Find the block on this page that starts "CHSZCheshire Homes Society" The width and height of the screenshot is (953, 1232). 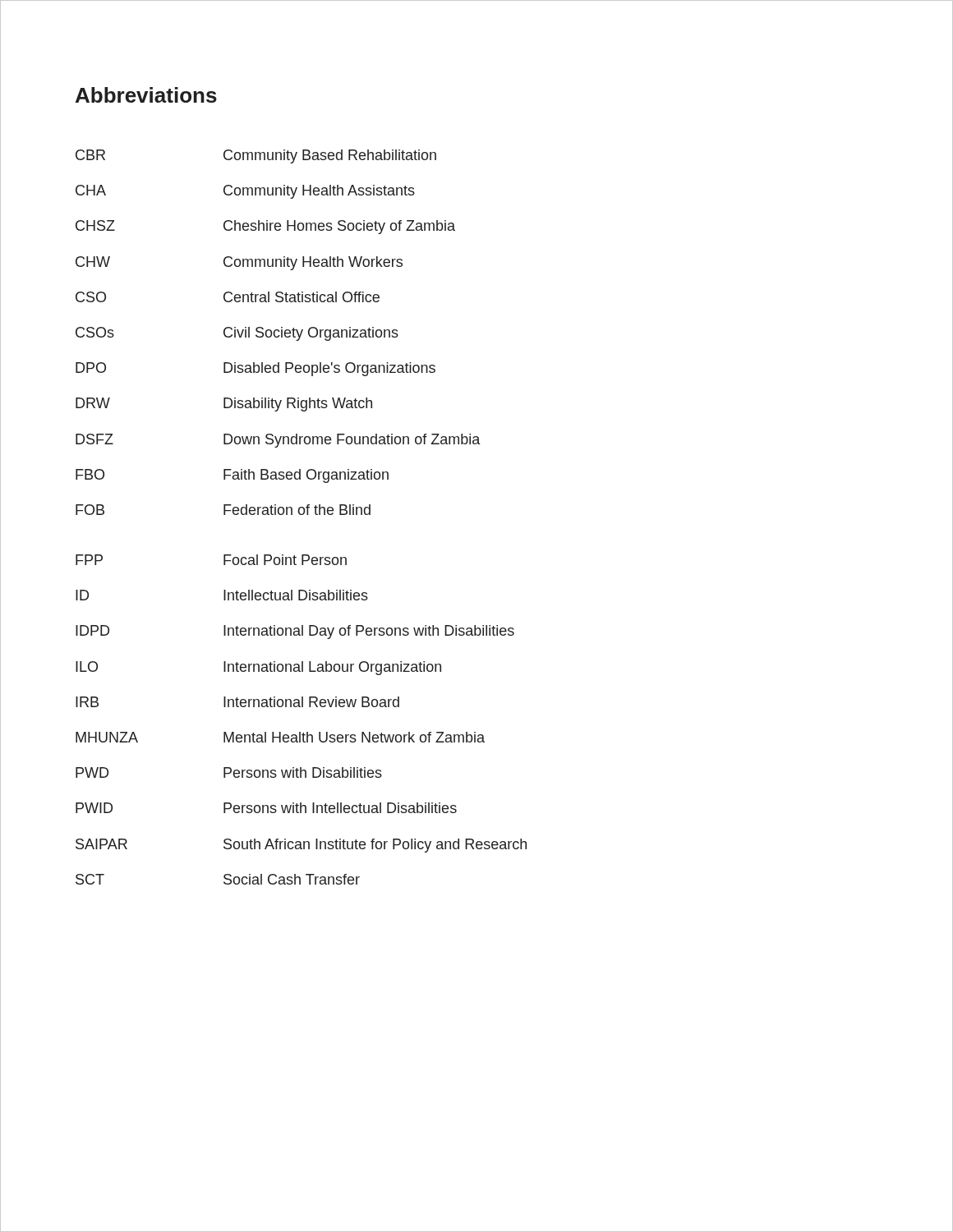click(265, 227)
